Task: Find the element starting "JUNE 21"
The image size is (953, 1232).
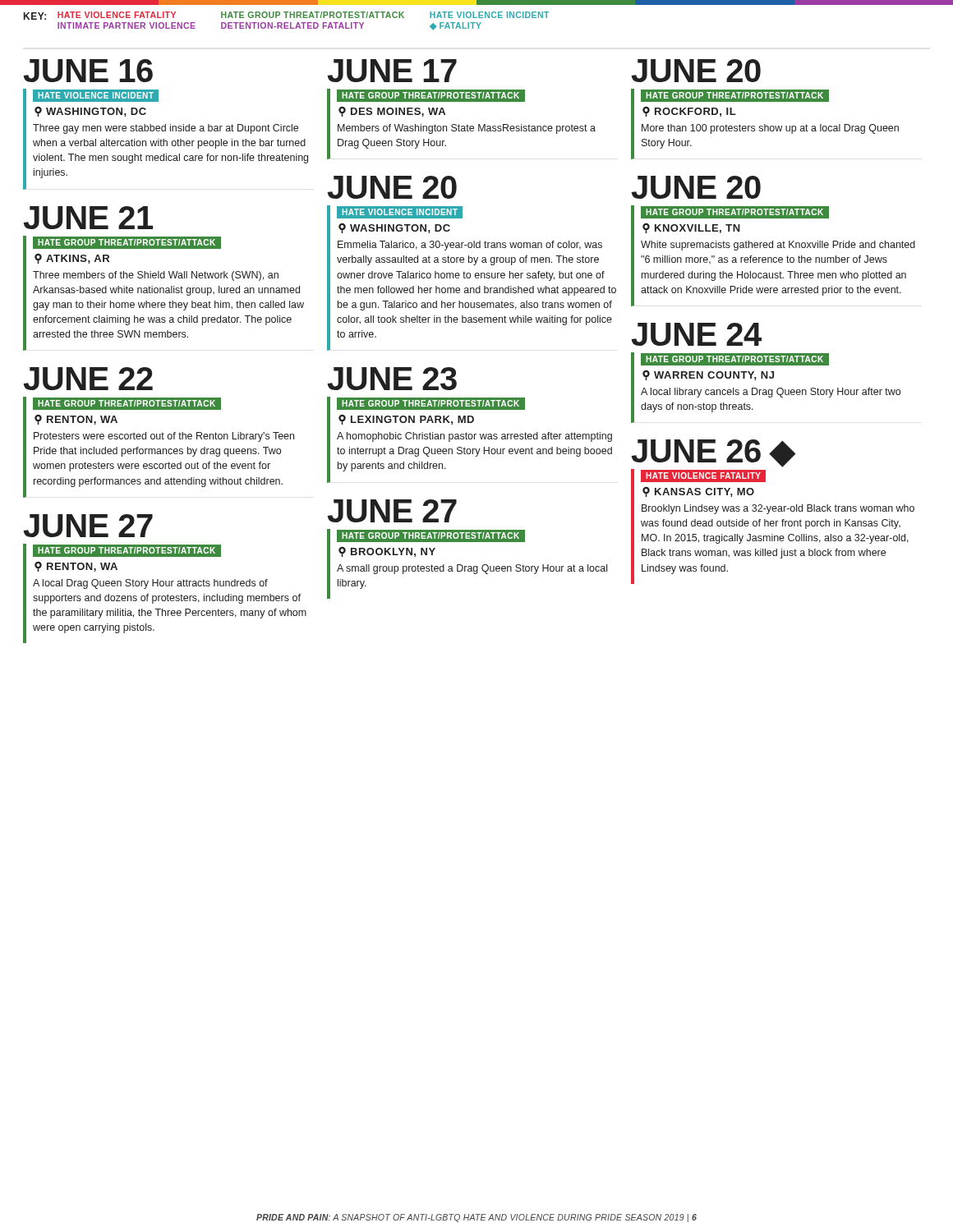Action: [x=88, y=217]
